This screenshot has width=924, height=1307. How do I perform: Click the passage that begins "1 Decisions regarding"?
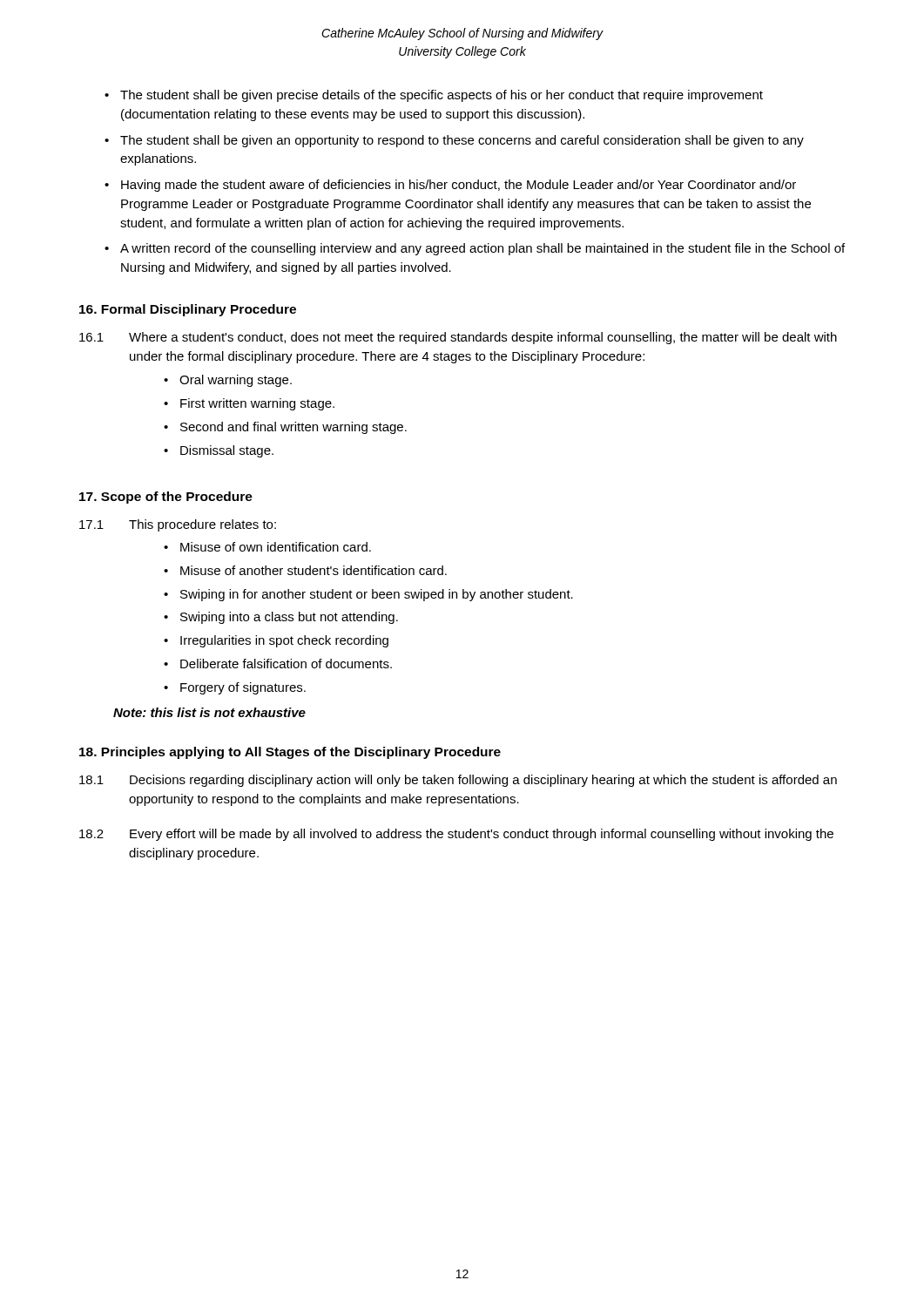click(462, 789)
